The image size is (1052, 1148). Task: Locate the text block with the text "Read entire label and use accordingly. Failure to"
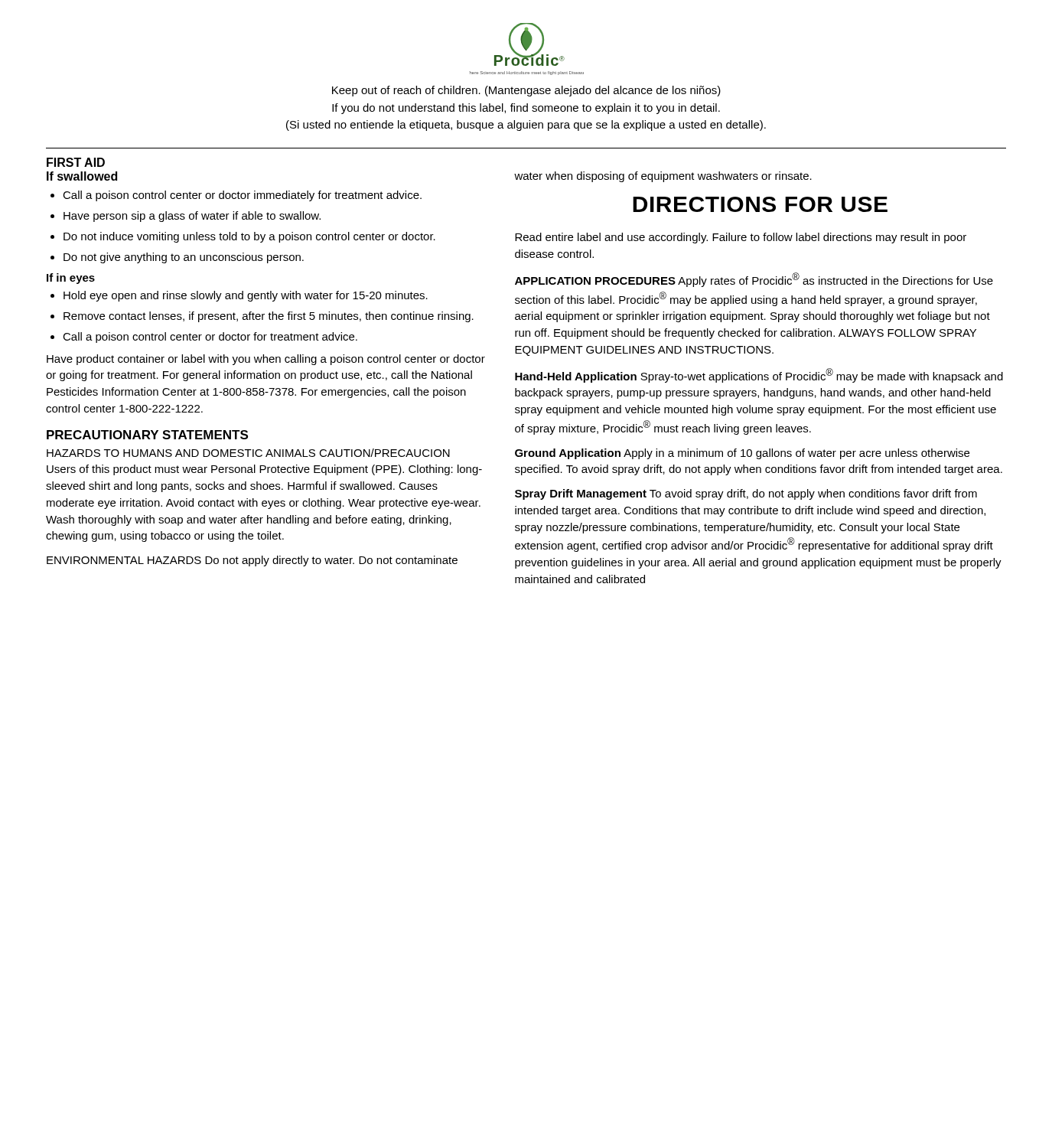760,246
